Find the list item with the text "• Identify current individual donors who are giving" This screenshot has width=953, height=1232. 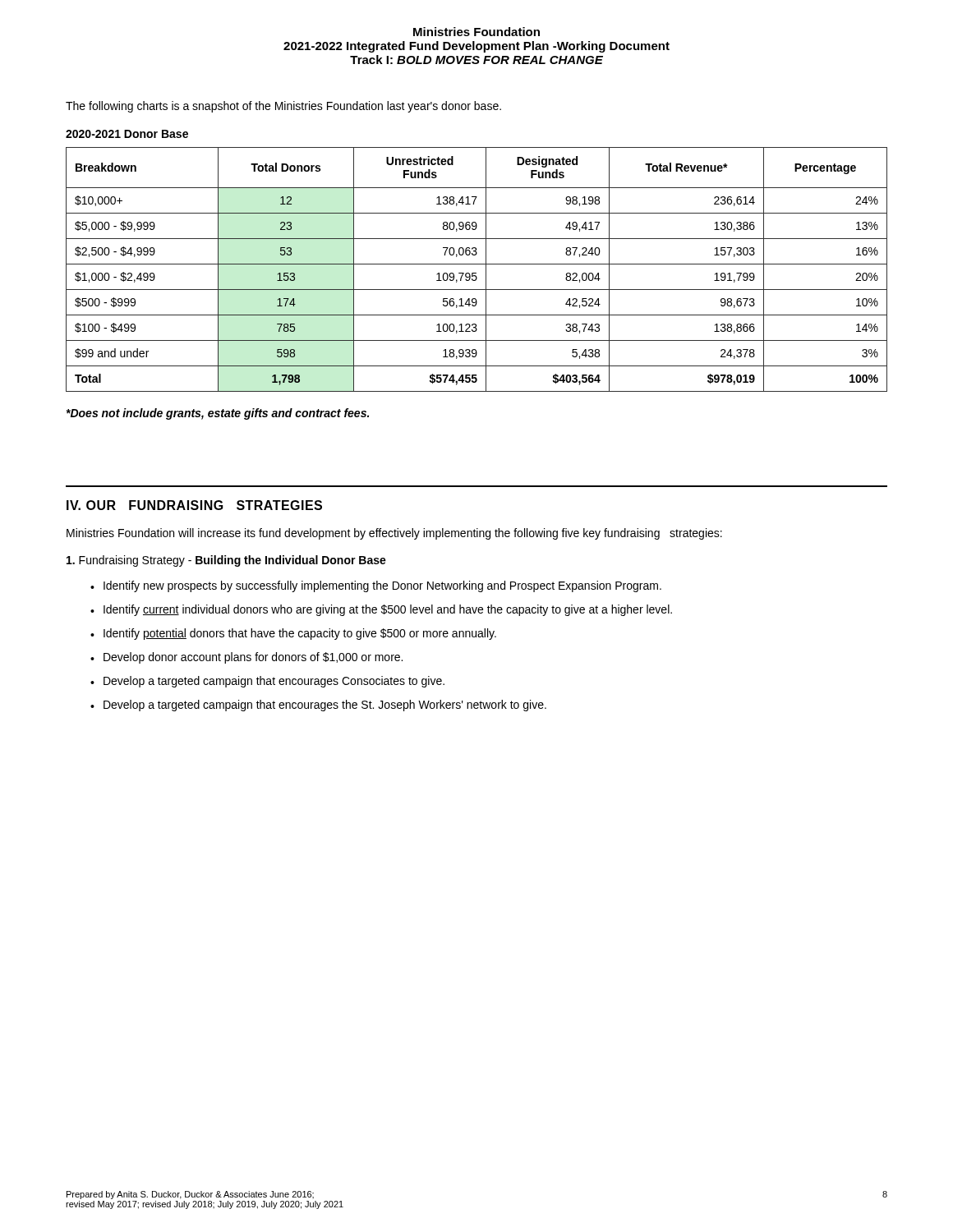point(489,611)
